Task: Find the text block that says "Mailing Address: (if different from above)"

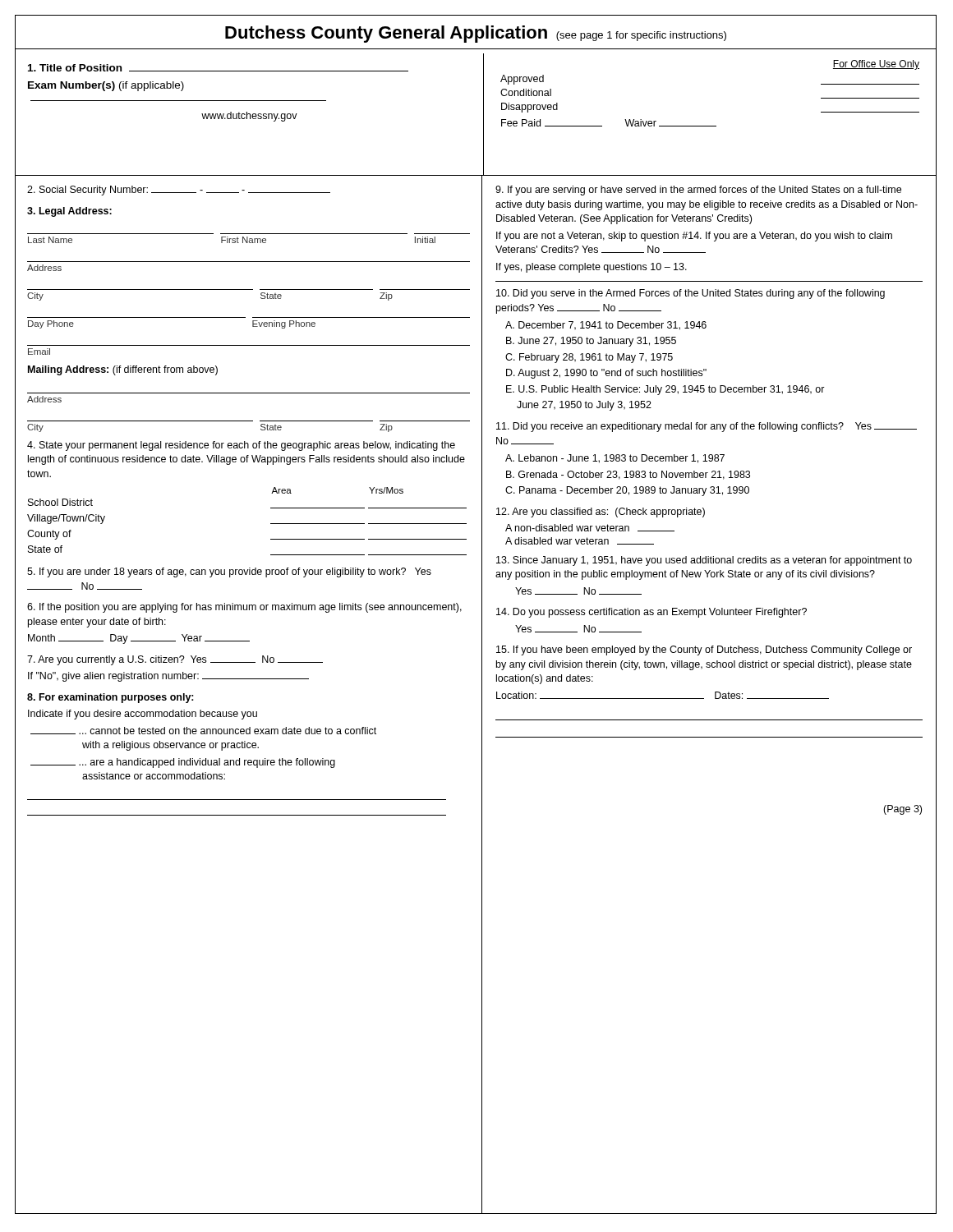Action: [248, 397]
